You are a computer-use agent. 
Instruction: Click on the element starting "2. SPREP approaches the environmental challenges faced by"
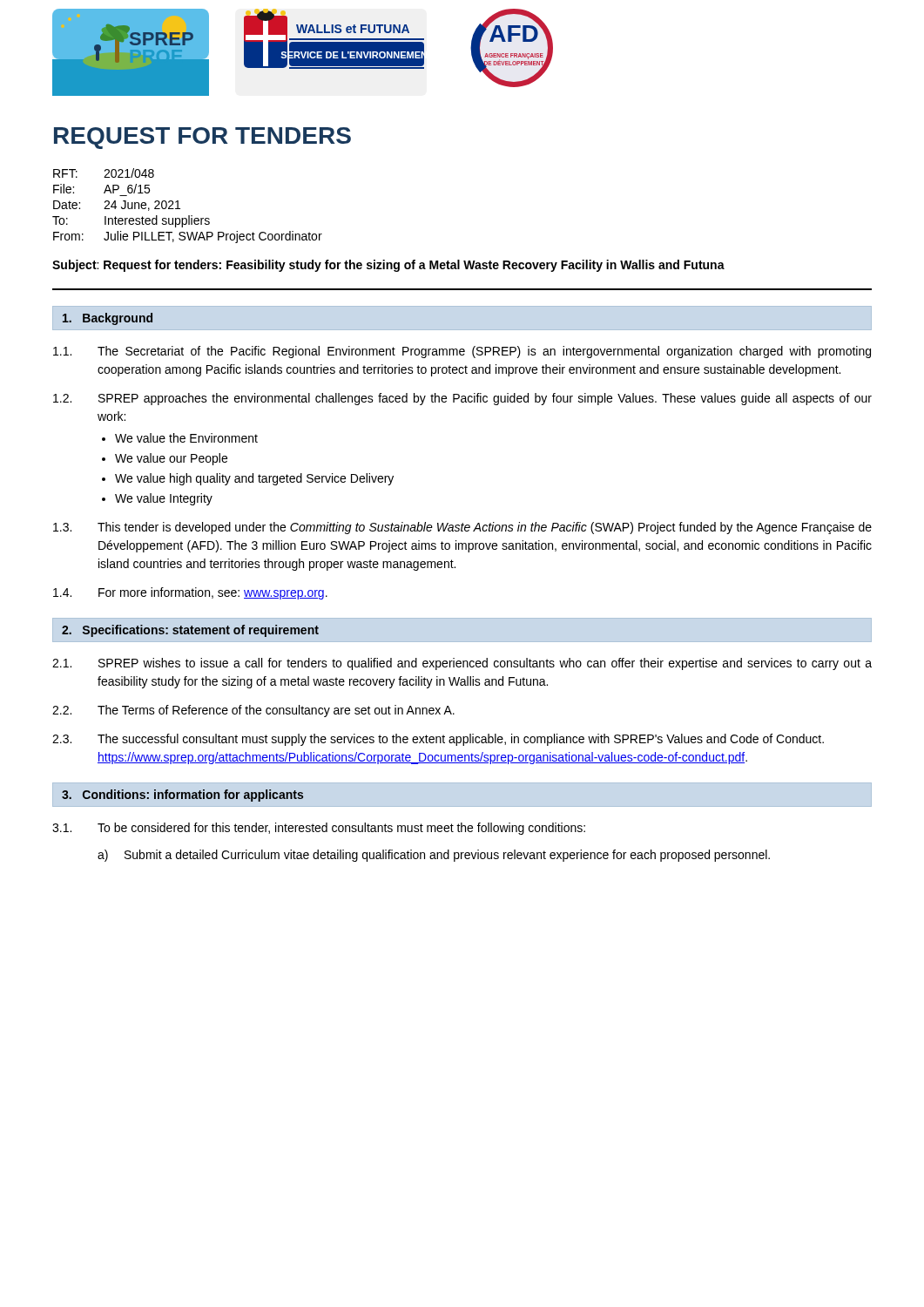click(462, 408)
